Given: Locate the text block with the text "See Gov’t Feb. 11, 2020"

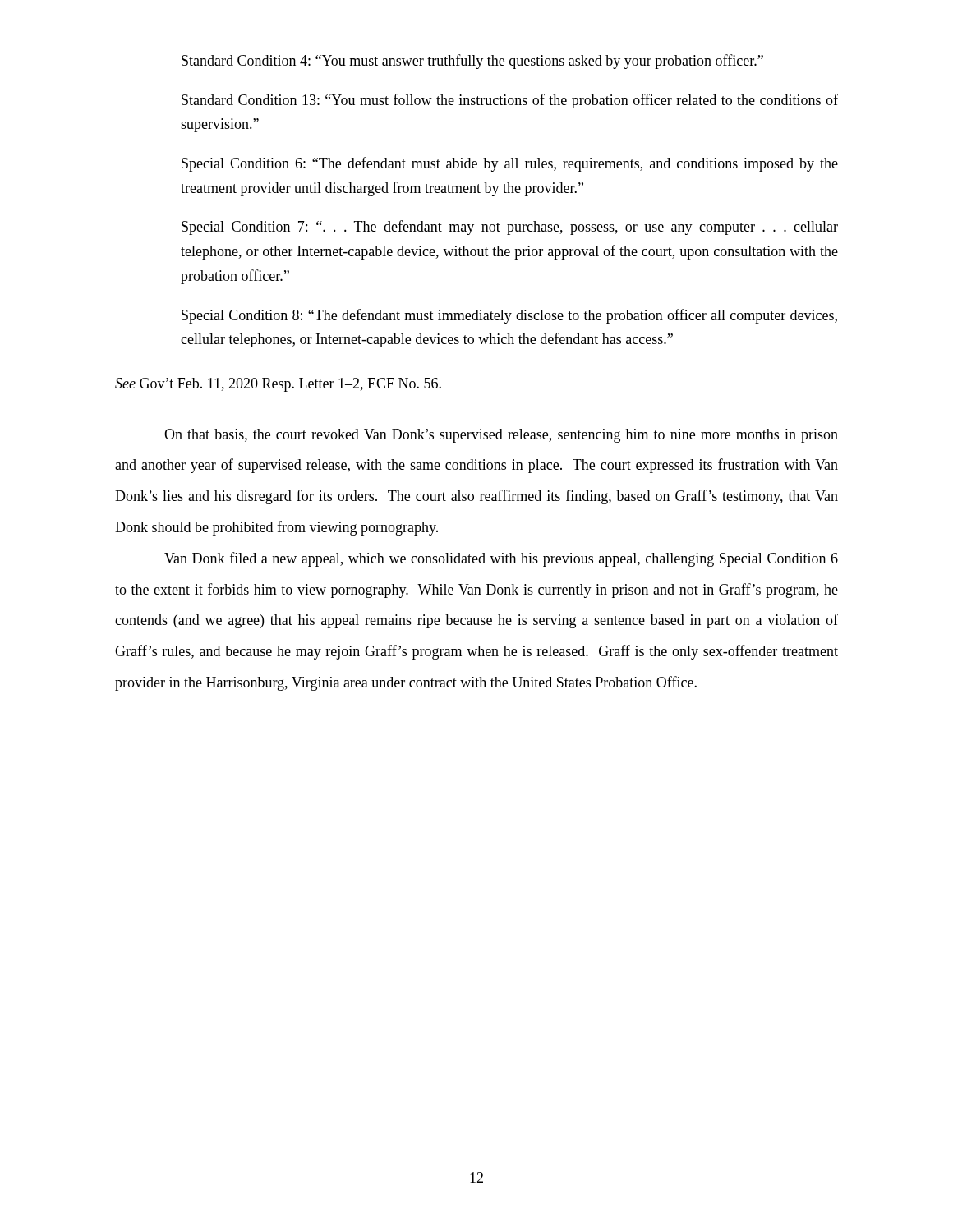Looking at the screenshot, I should (279, 383).
